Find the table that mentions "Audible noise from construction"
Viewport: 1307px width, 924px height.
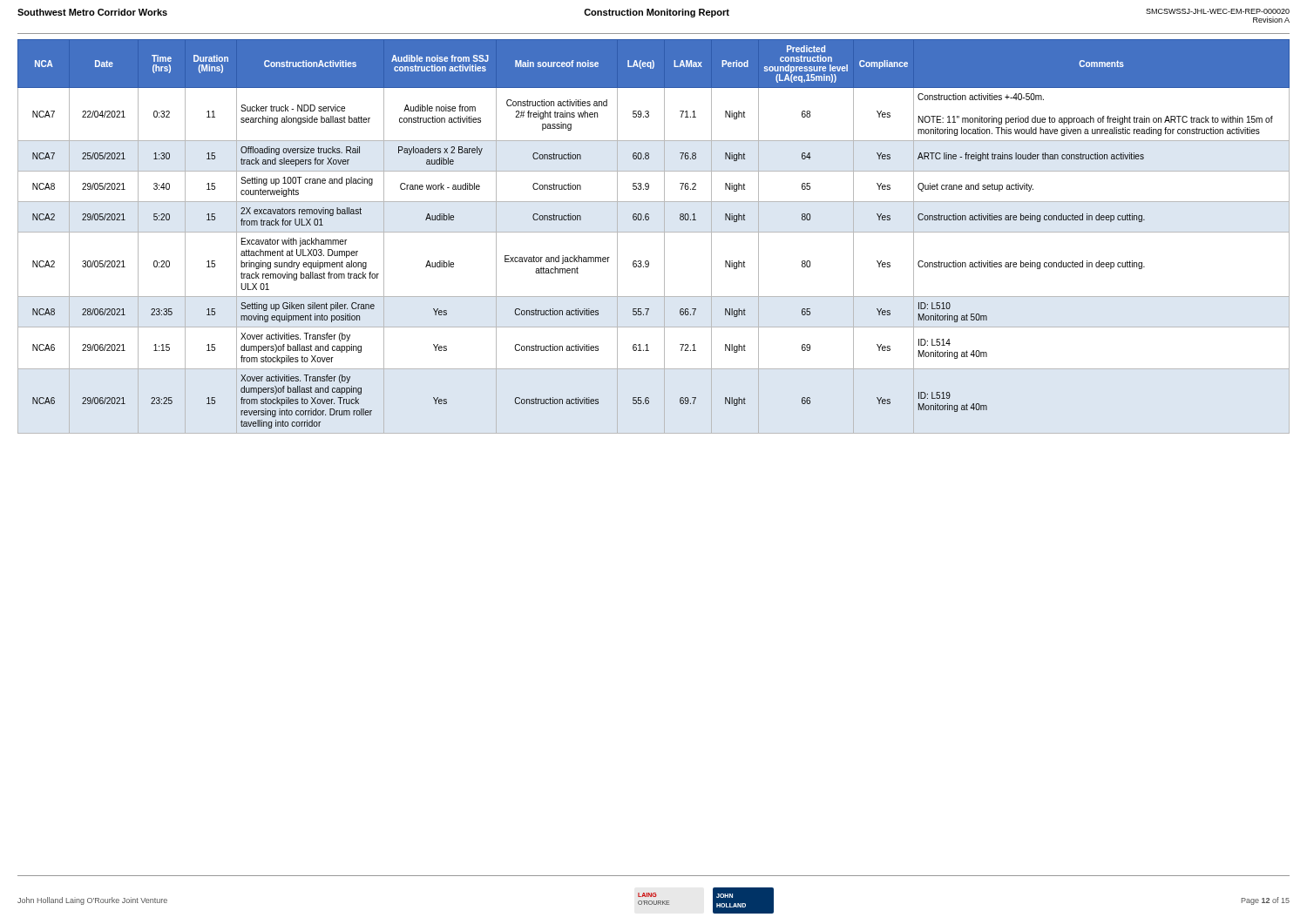654,447
